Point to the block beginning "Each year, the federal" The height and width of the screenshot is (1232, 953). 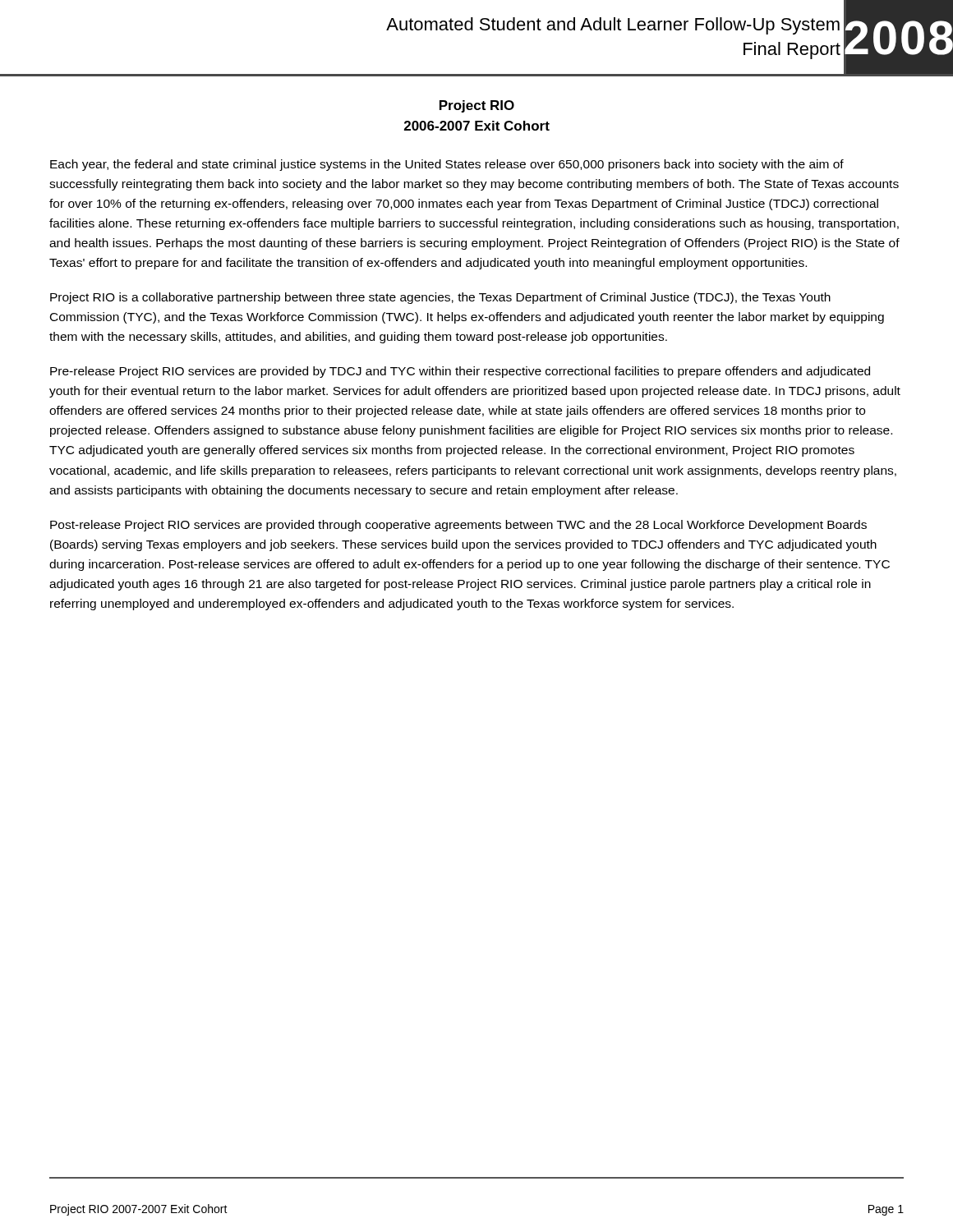[474, 213]
